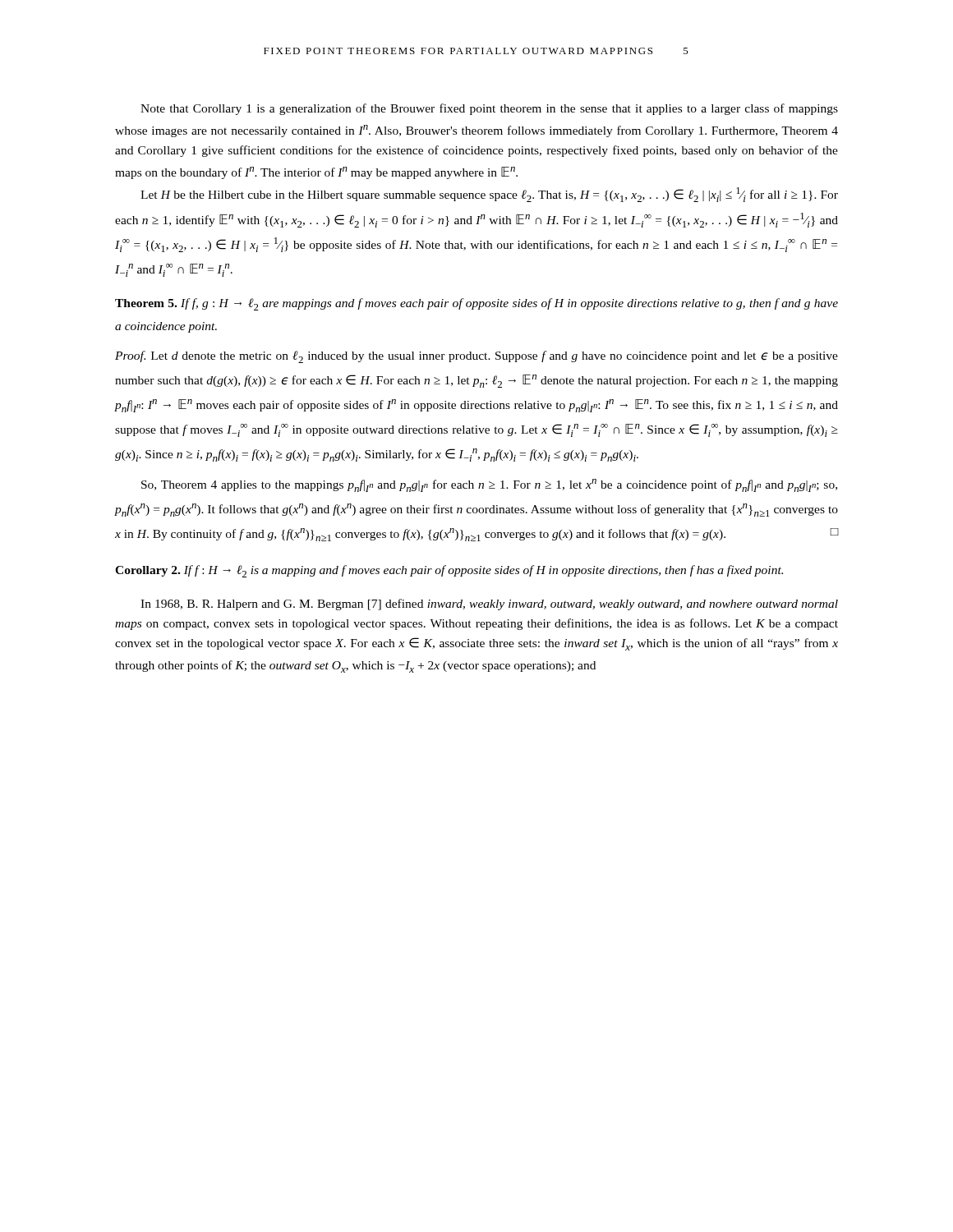Image resolution: width=953 pixels, height=1232 pixels.
Task: Find the passage starting "Corollary 2. If f : H"
Action: [x=476, y=571]
